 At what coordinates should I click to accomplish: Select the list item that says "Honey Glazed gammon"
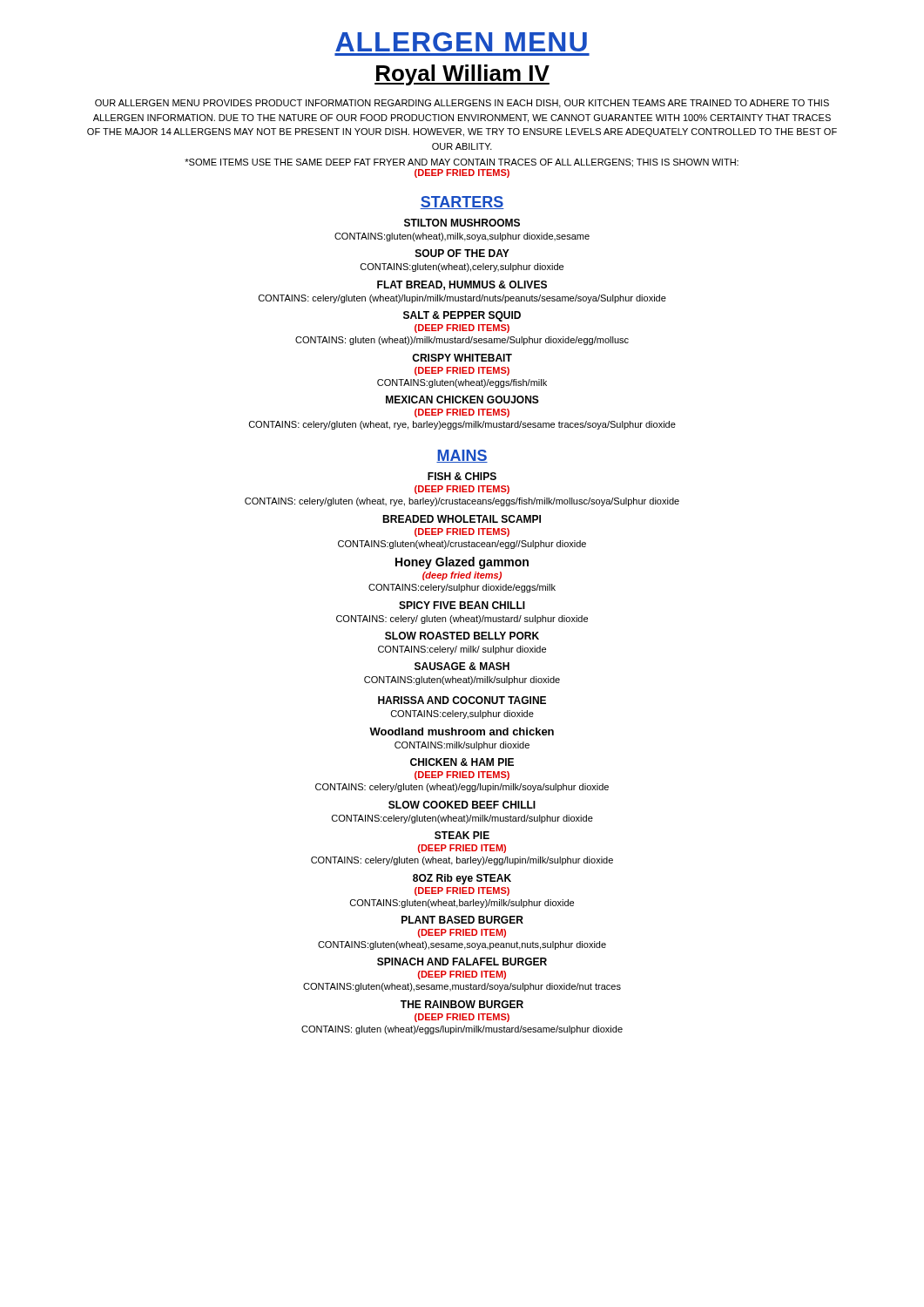pos(462,575)
